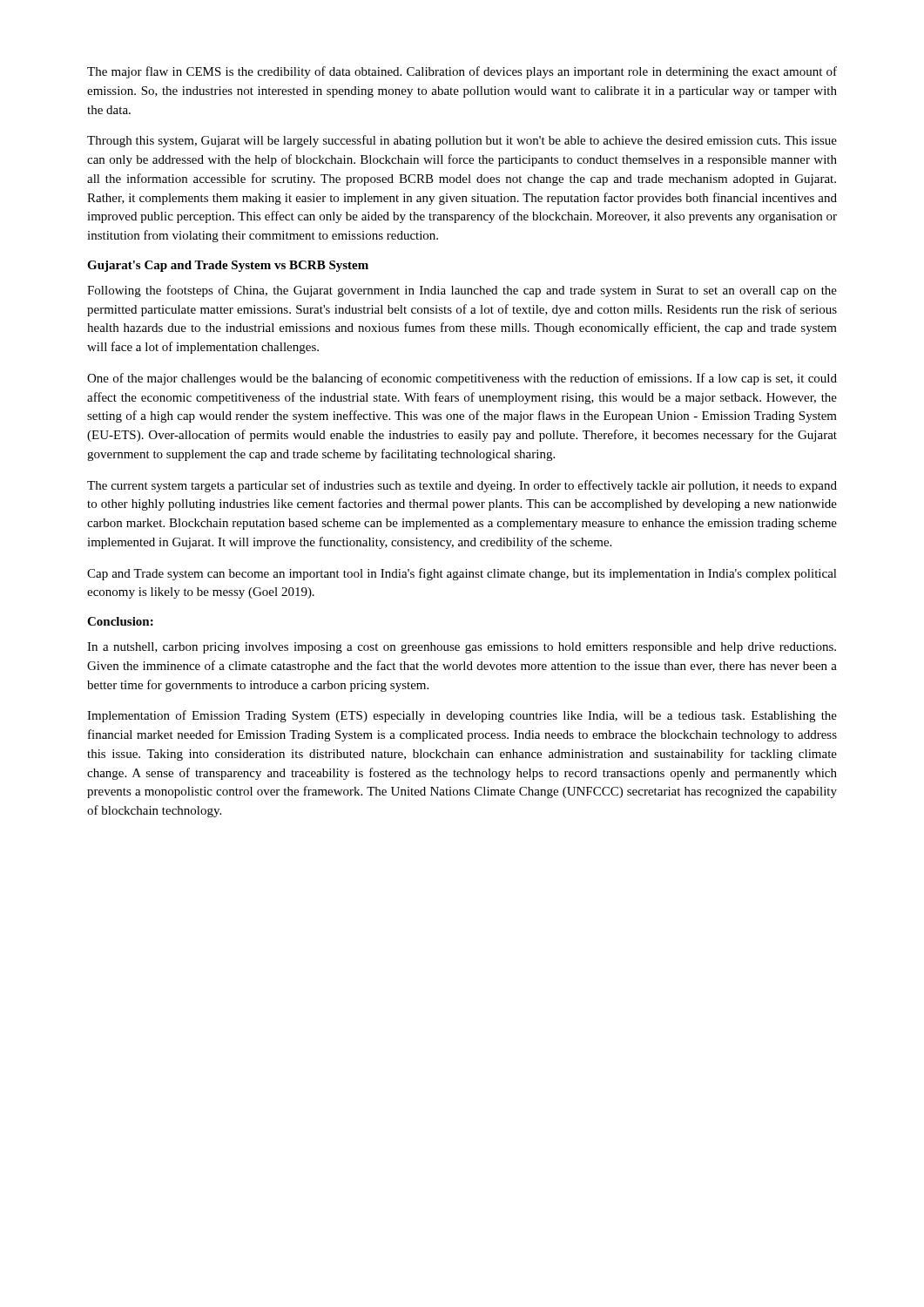Click on the text block that reads "One of the major challenges would"
The width and height of the screenshot is (924, 1307).
462,417
